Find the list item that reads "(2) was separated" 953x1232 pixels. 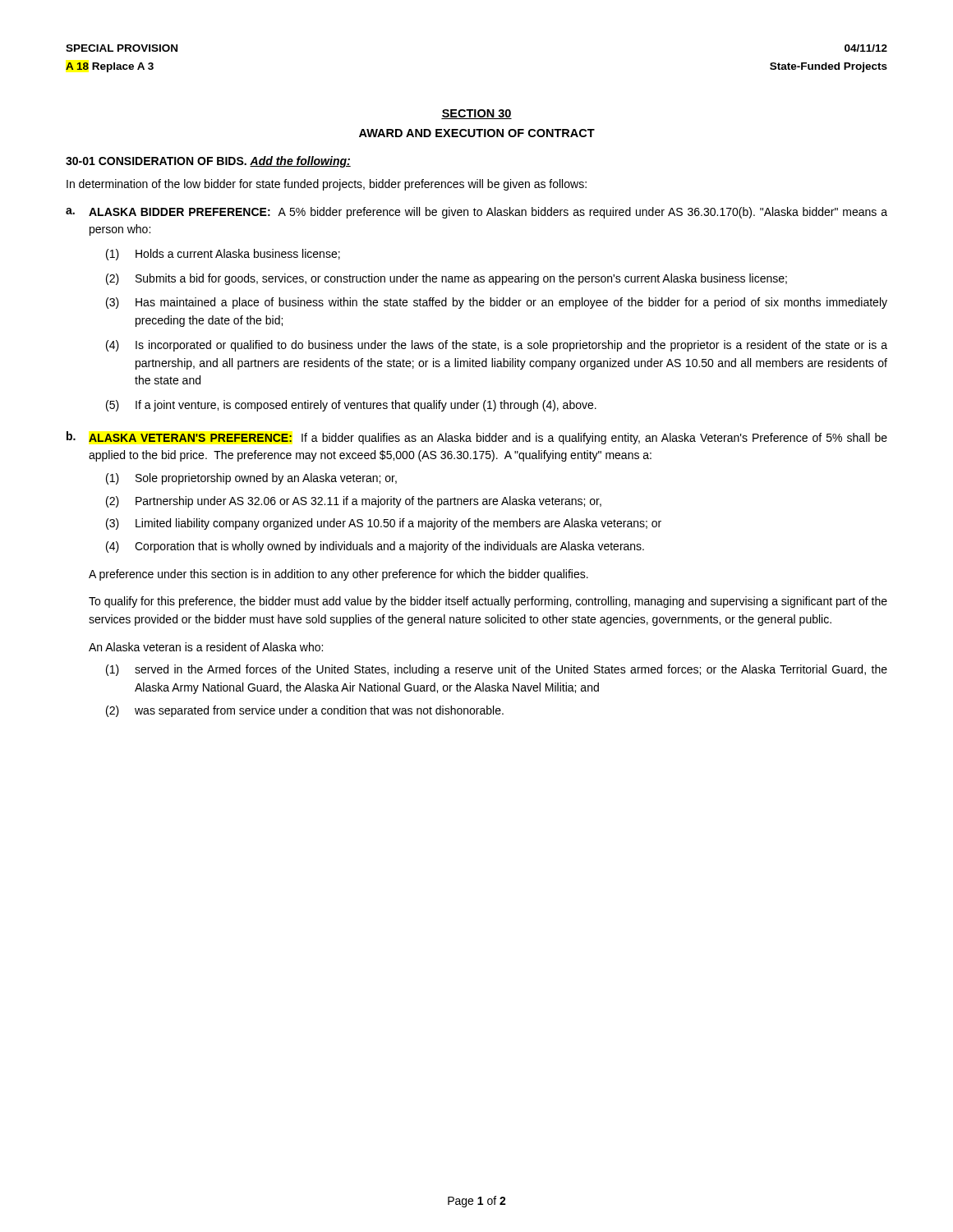pos(496,711)
